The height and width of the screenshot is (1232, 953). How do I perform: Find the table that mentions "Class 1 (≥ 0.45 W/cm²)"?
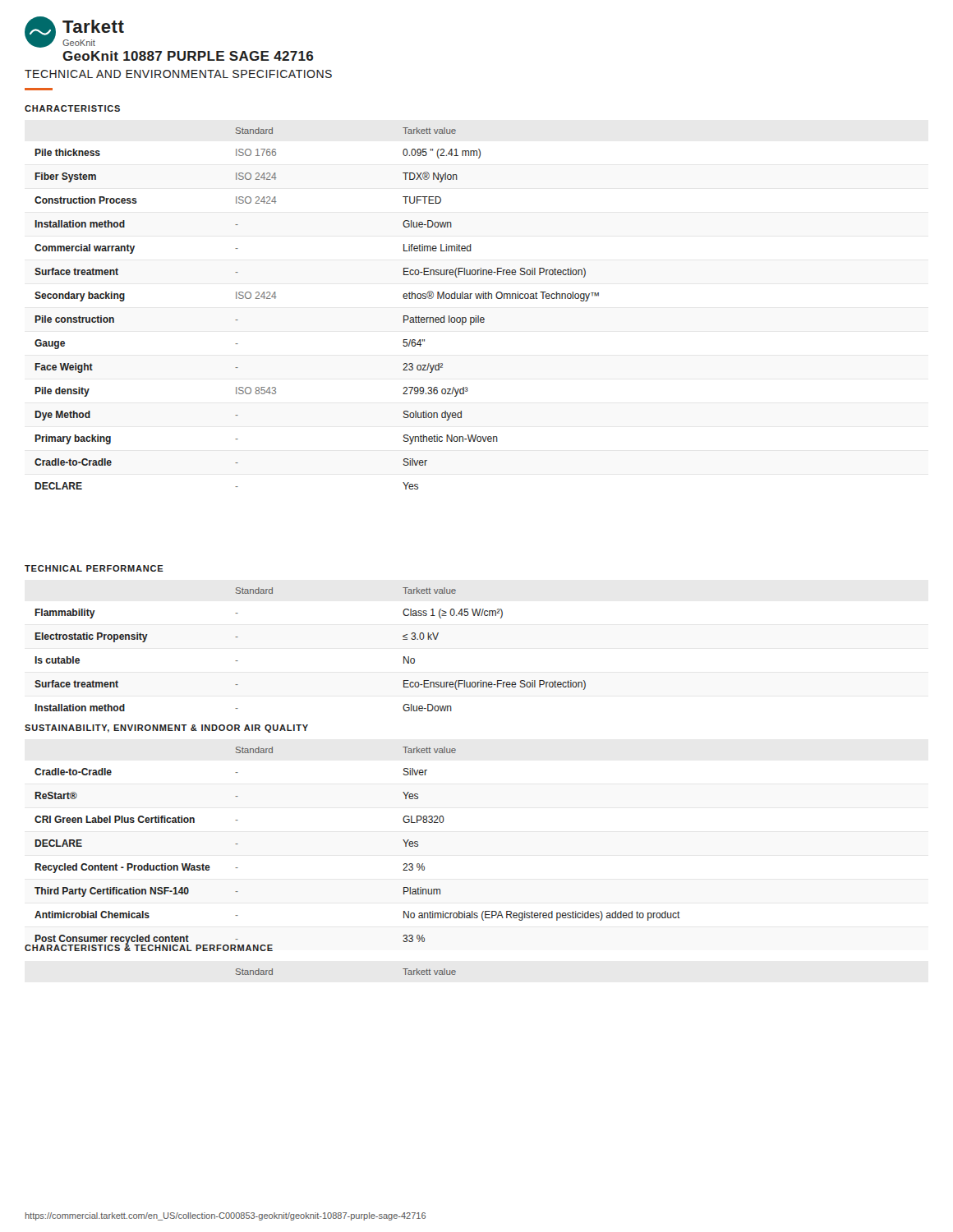476,650
